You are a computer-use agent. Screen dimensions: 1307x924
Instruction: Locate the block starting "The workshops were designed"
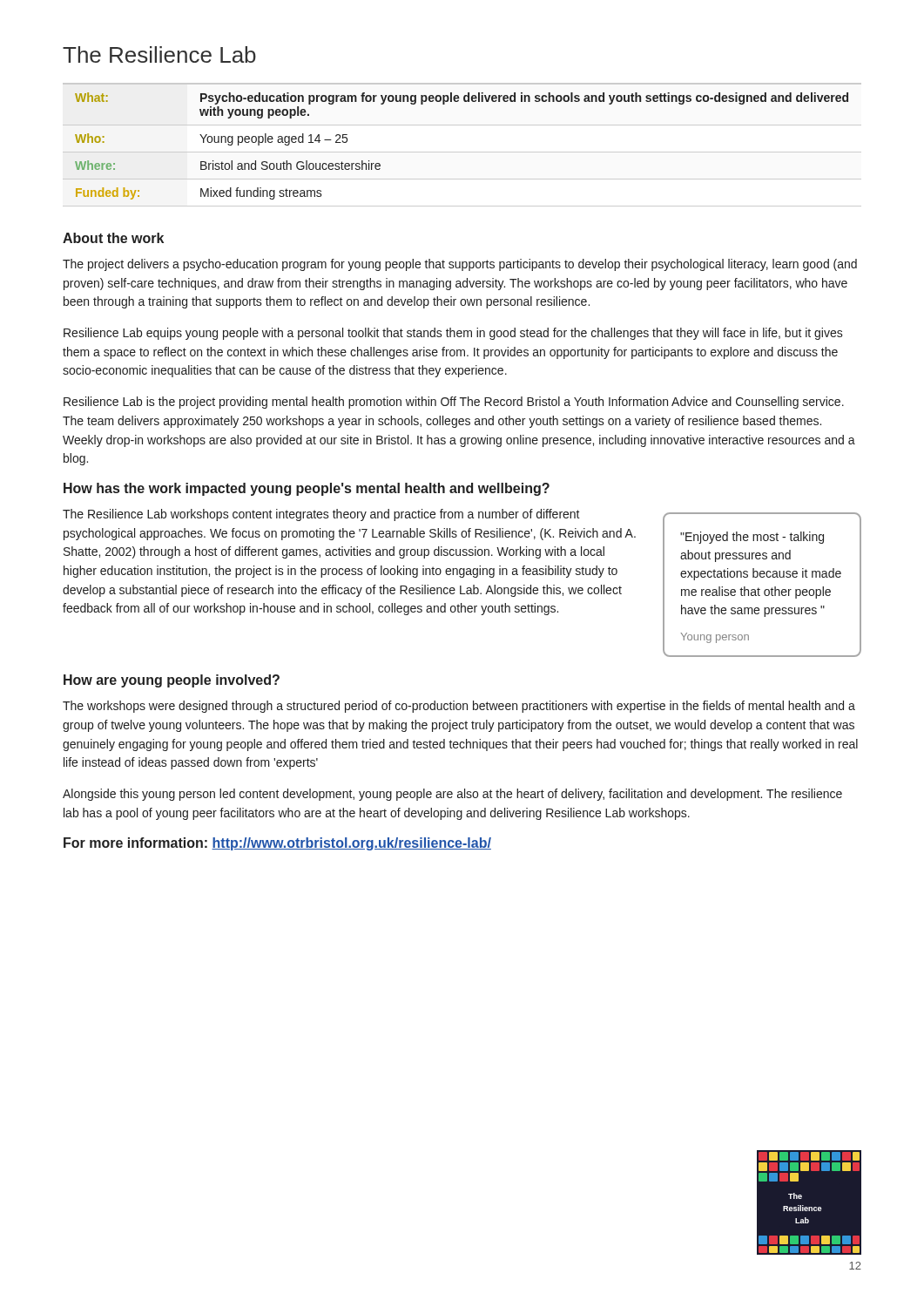(462, 735)
